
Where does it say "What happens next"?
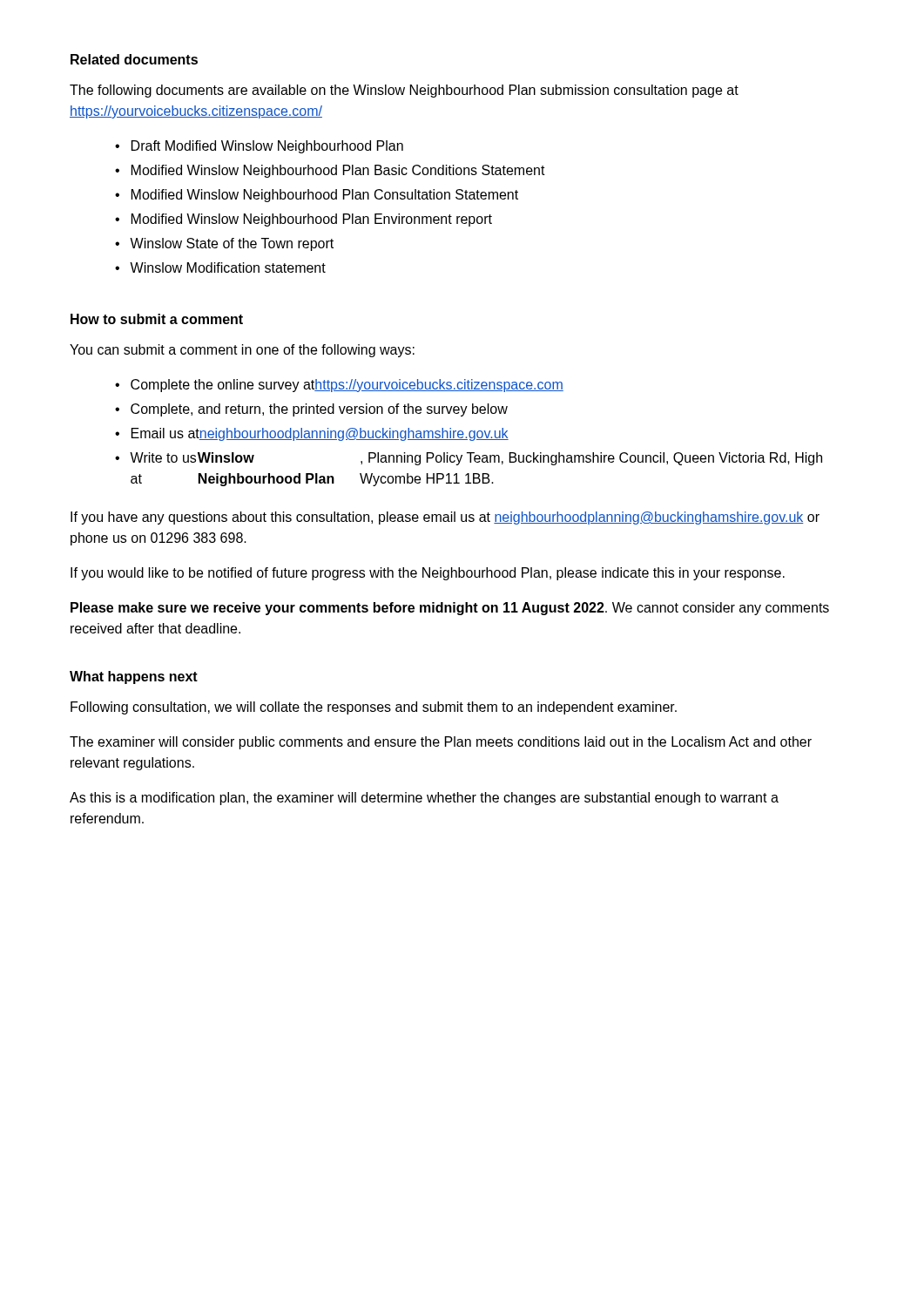coord(134,677)
